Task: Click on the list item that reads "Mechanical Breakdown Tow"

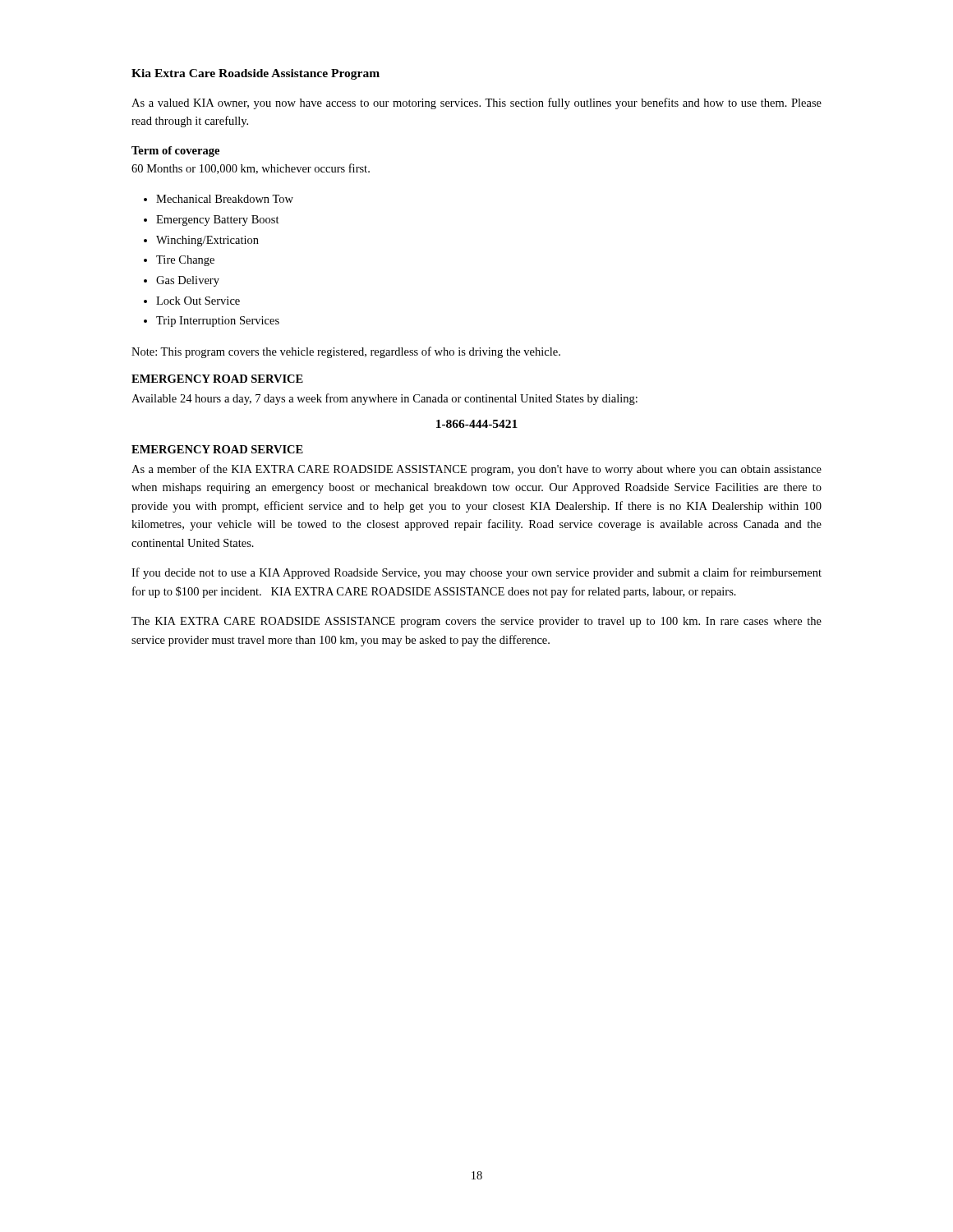Action: pyautogui.click(x=225, y=199)
